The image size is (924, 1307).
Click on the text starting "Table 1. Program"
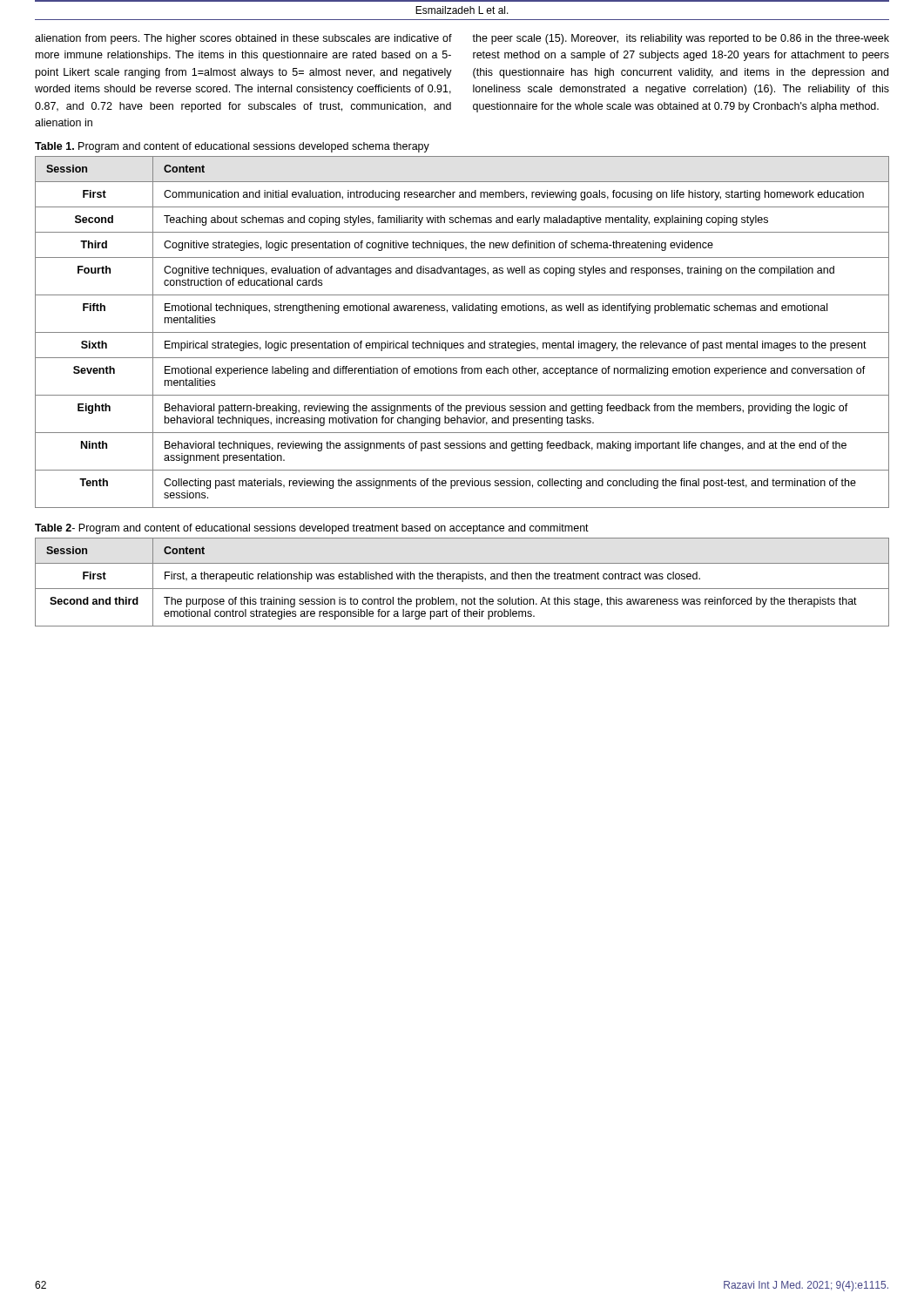click(x=232, y=147)
